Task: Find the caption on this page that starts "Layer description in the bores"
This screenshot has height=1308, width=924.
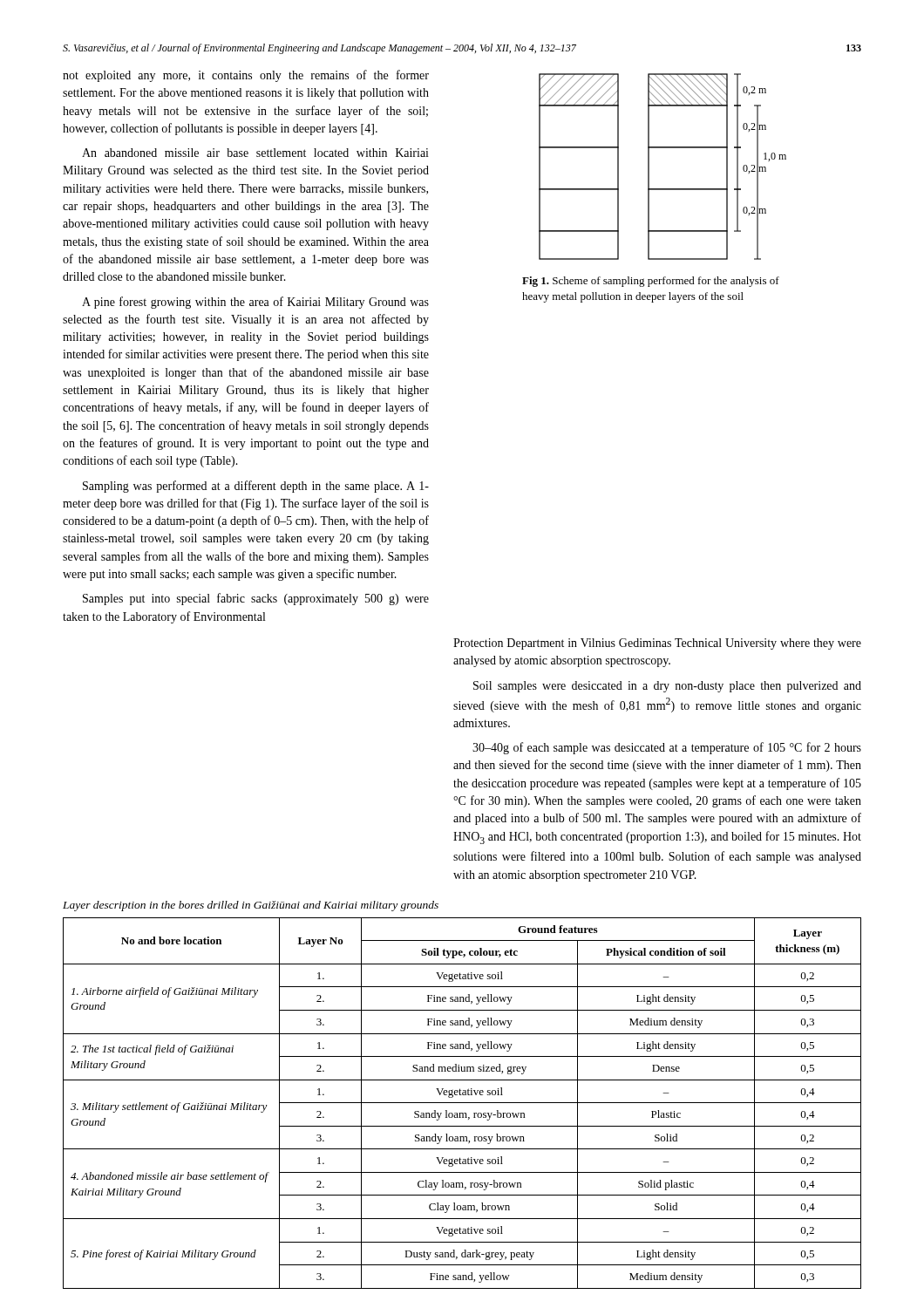Action: coord(251,905)
